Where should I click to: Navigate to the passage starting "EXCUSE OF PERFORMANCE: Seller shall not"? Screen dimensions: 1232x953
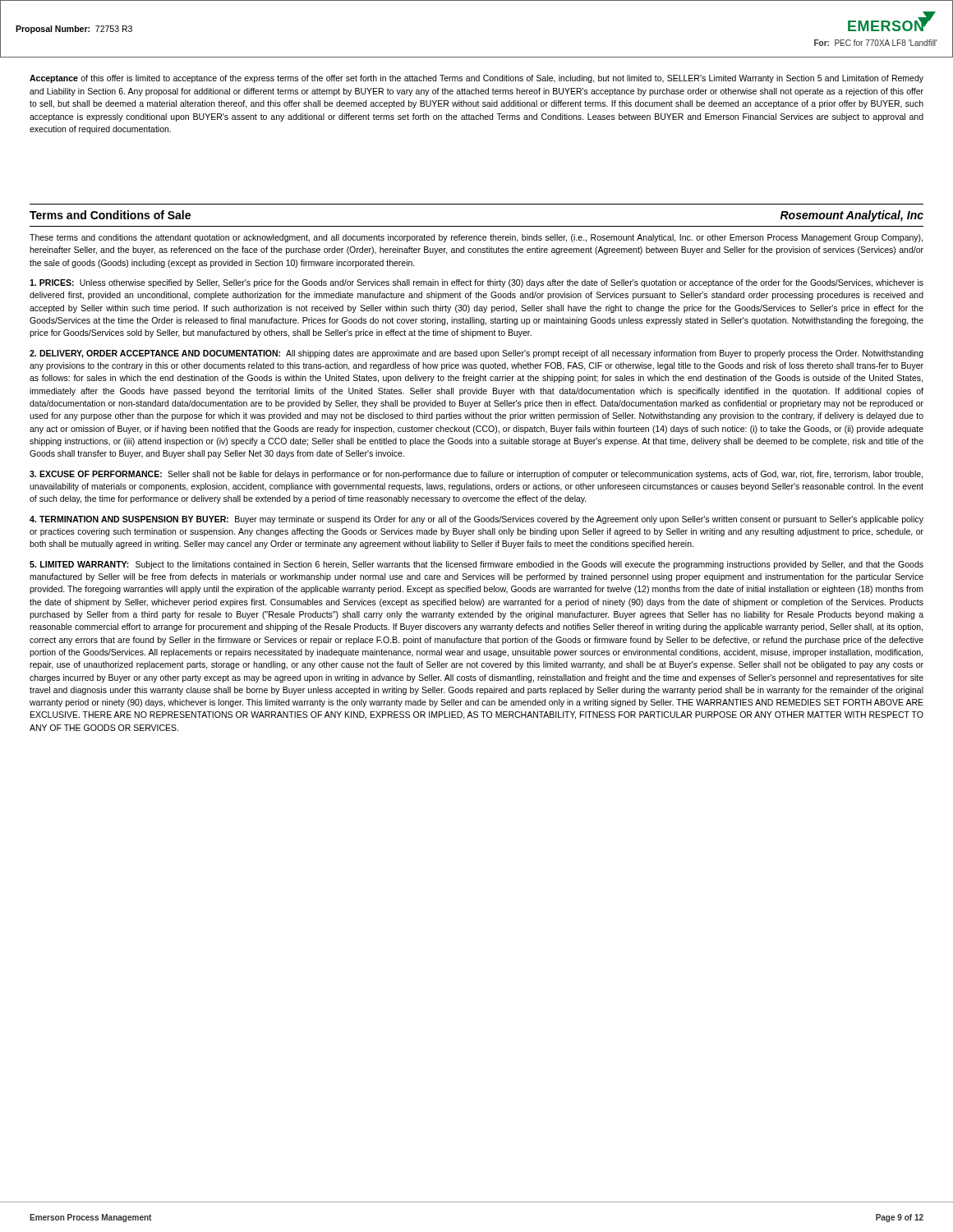click(x=476, y=487)
